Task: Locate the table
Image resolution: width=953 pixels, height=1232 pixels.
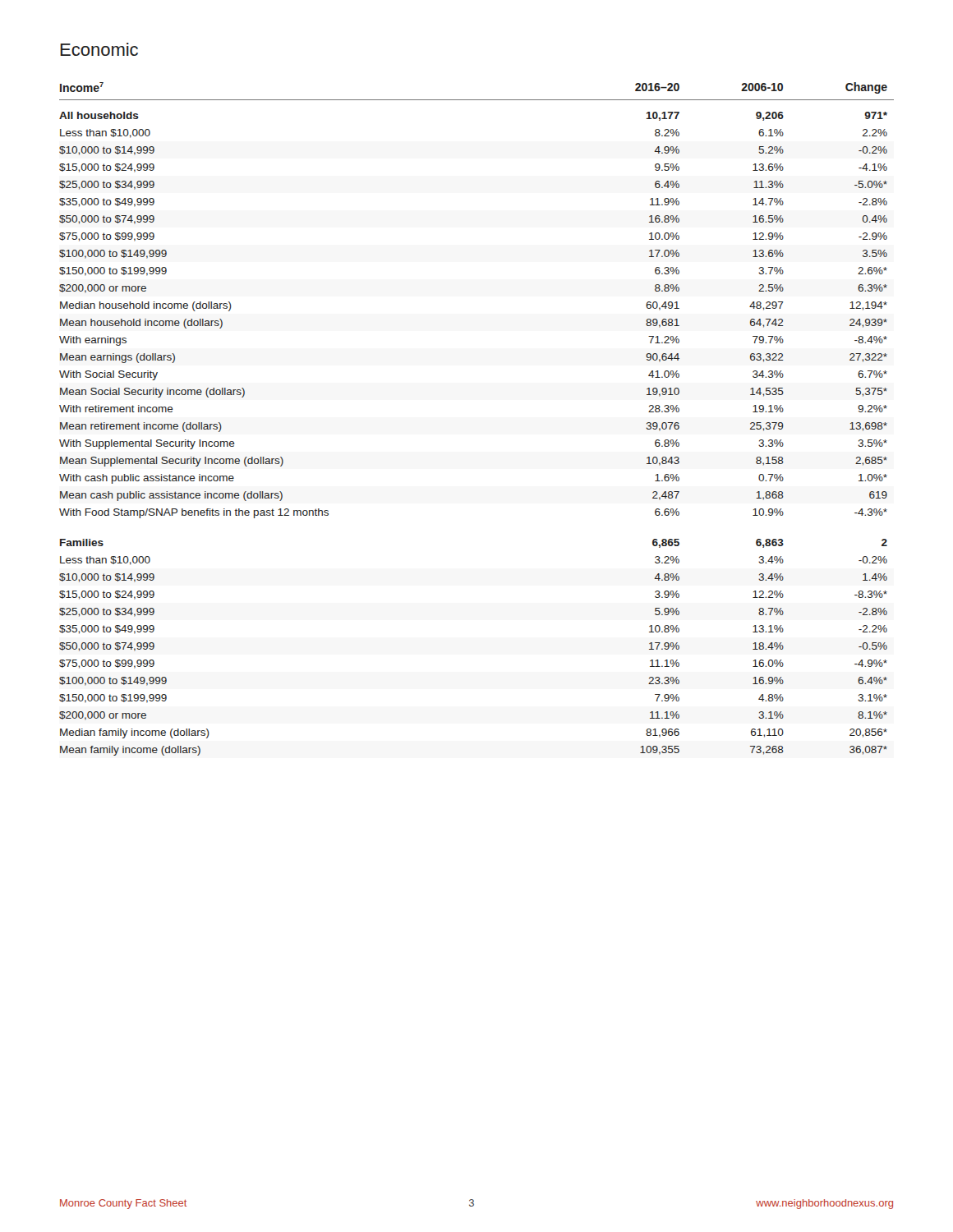Action: (x=476, y=417)
